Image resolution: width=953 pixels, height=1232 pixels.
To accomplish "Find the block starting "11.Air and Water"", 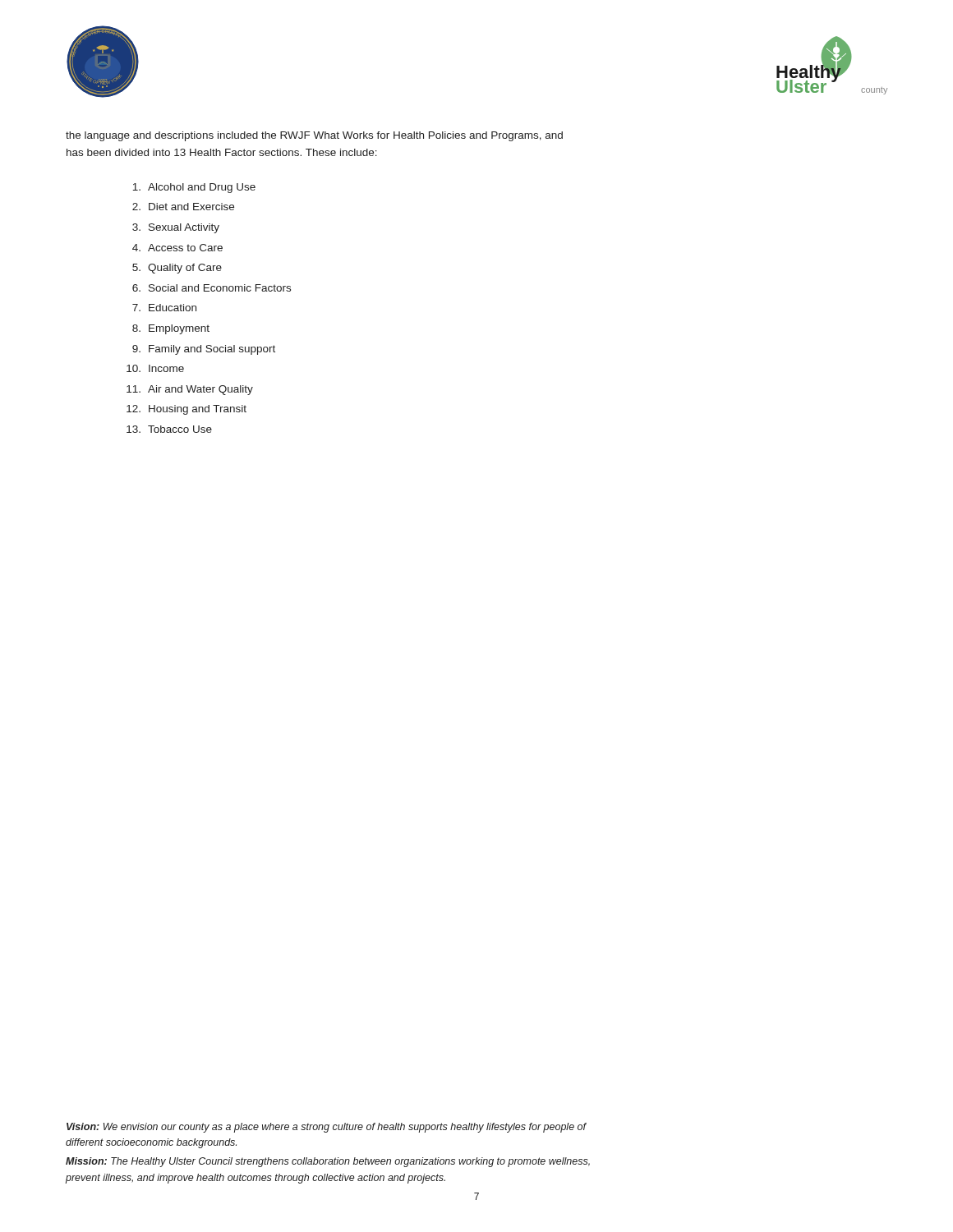I will tap(184, 389).
